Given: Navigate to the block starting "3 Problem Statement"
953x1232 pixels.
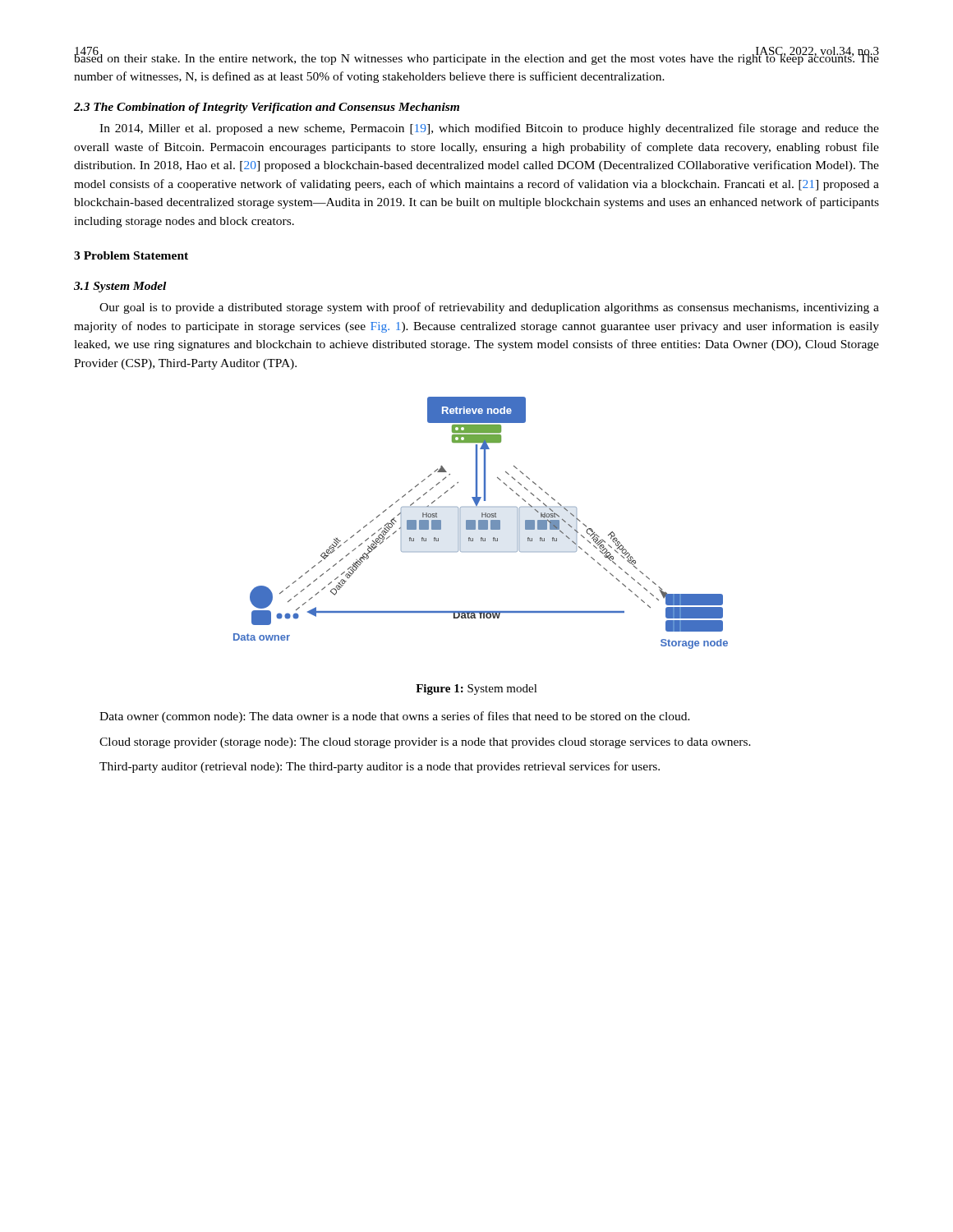Looking at the screenshot, I should click(131, 255).
